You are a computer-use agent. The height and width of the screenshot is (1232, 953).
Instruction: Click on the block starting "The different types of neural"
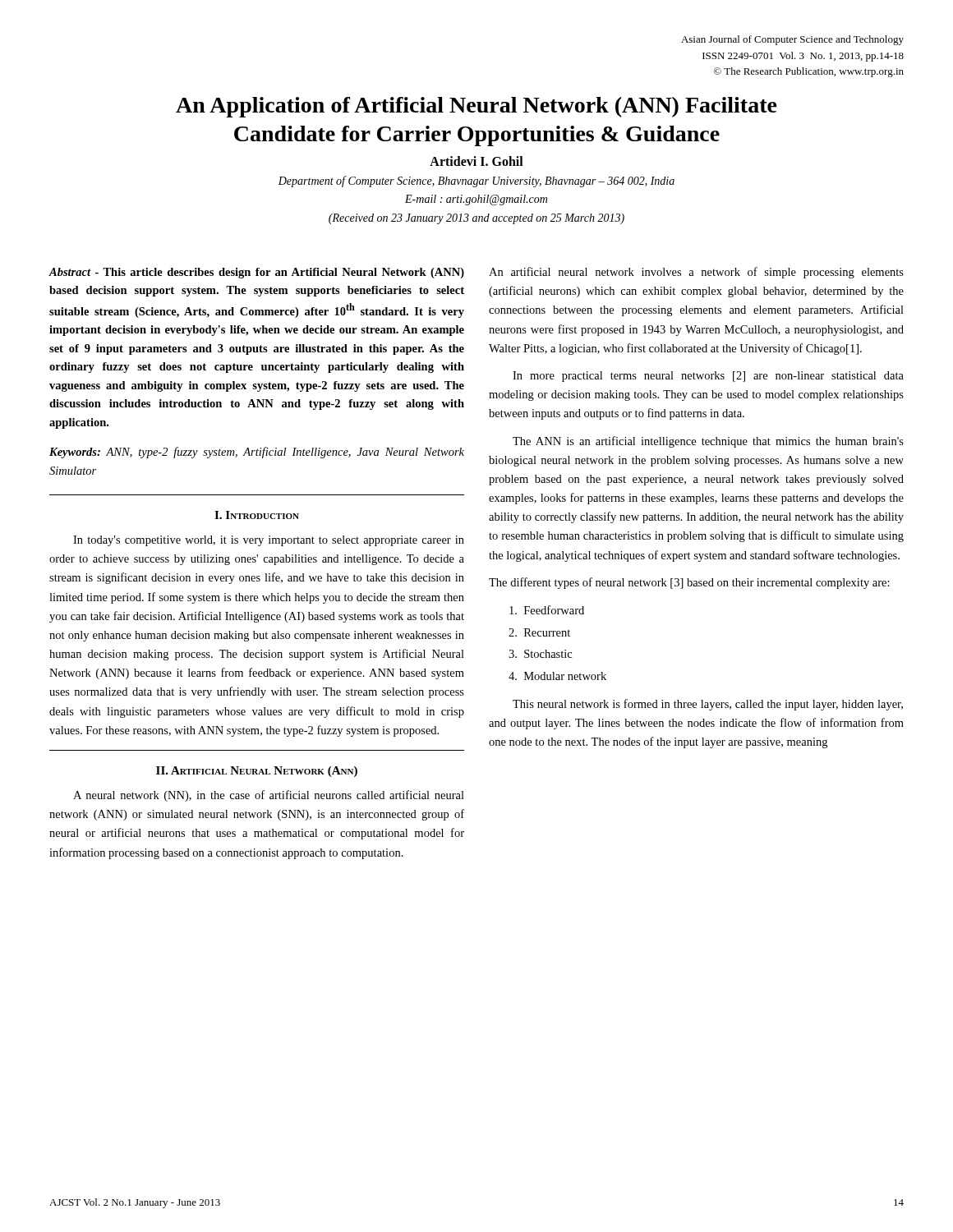tap(689, 582)
